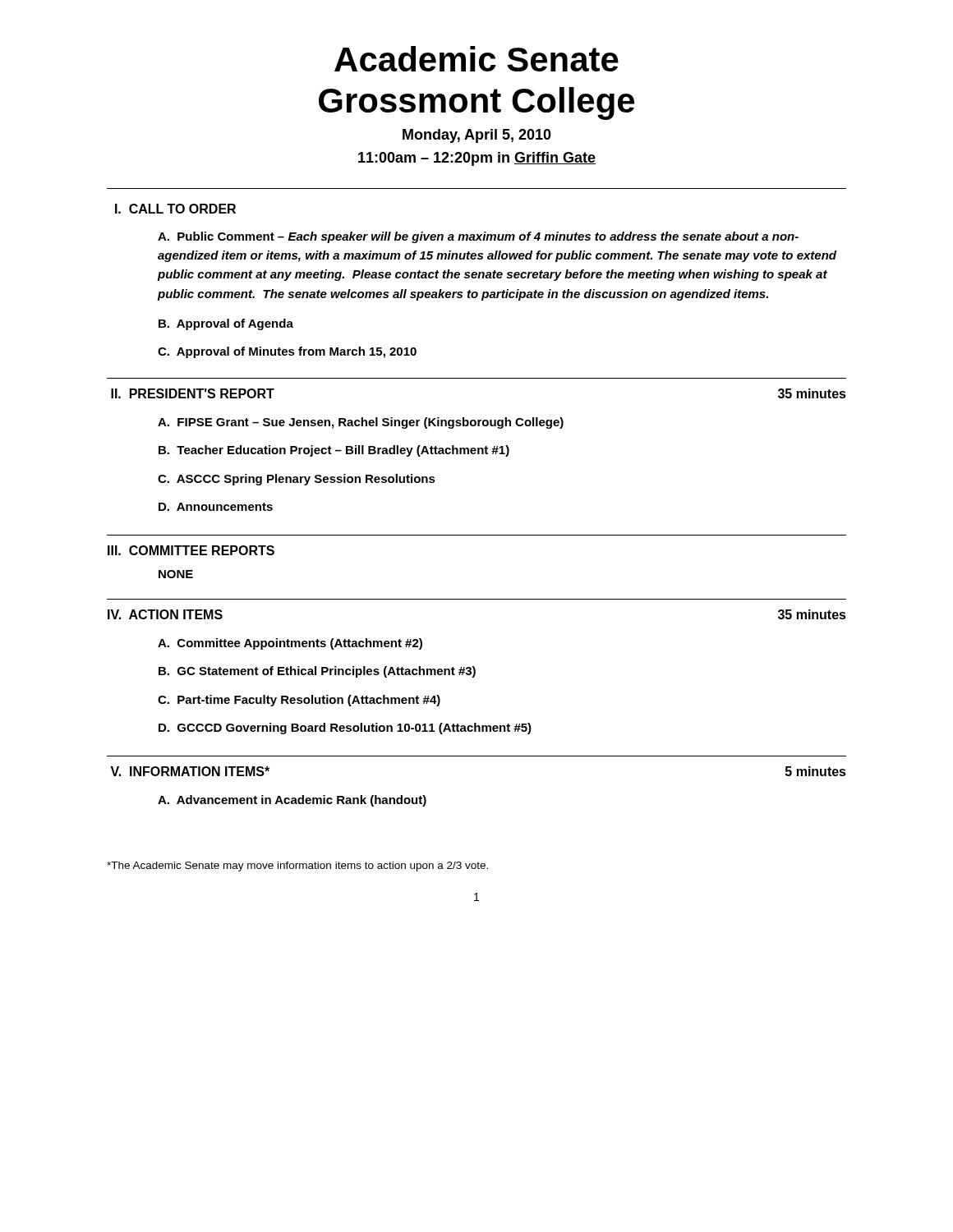The height and width of the screenshot is (1232, 953).
Task: Locate the passage starting "I. CALL TO ORDER"
Action: (x=172, y=209)
